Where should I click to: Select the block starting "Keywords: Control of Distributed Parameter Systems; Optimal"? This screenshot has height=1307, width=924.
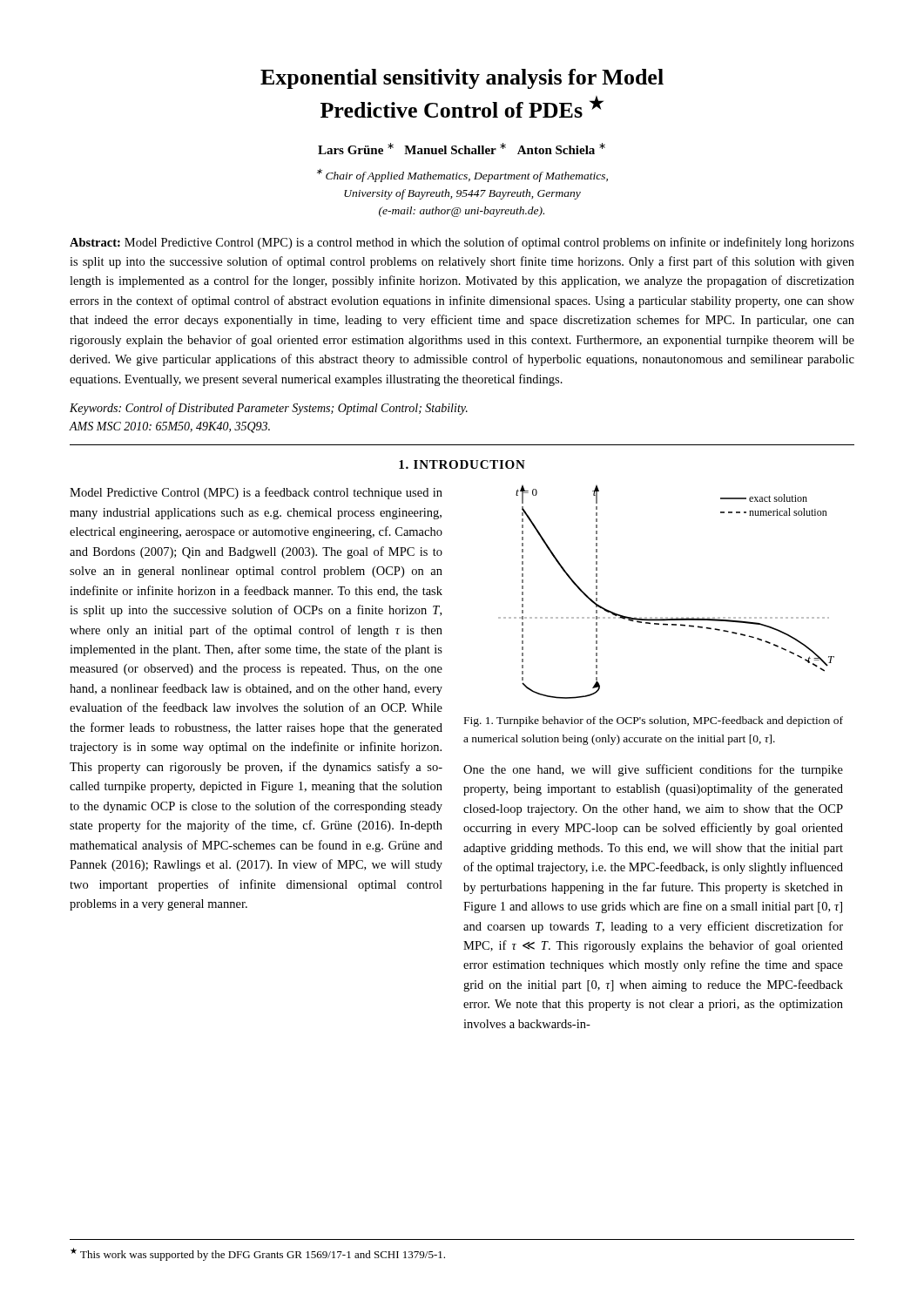pos(269,418)
